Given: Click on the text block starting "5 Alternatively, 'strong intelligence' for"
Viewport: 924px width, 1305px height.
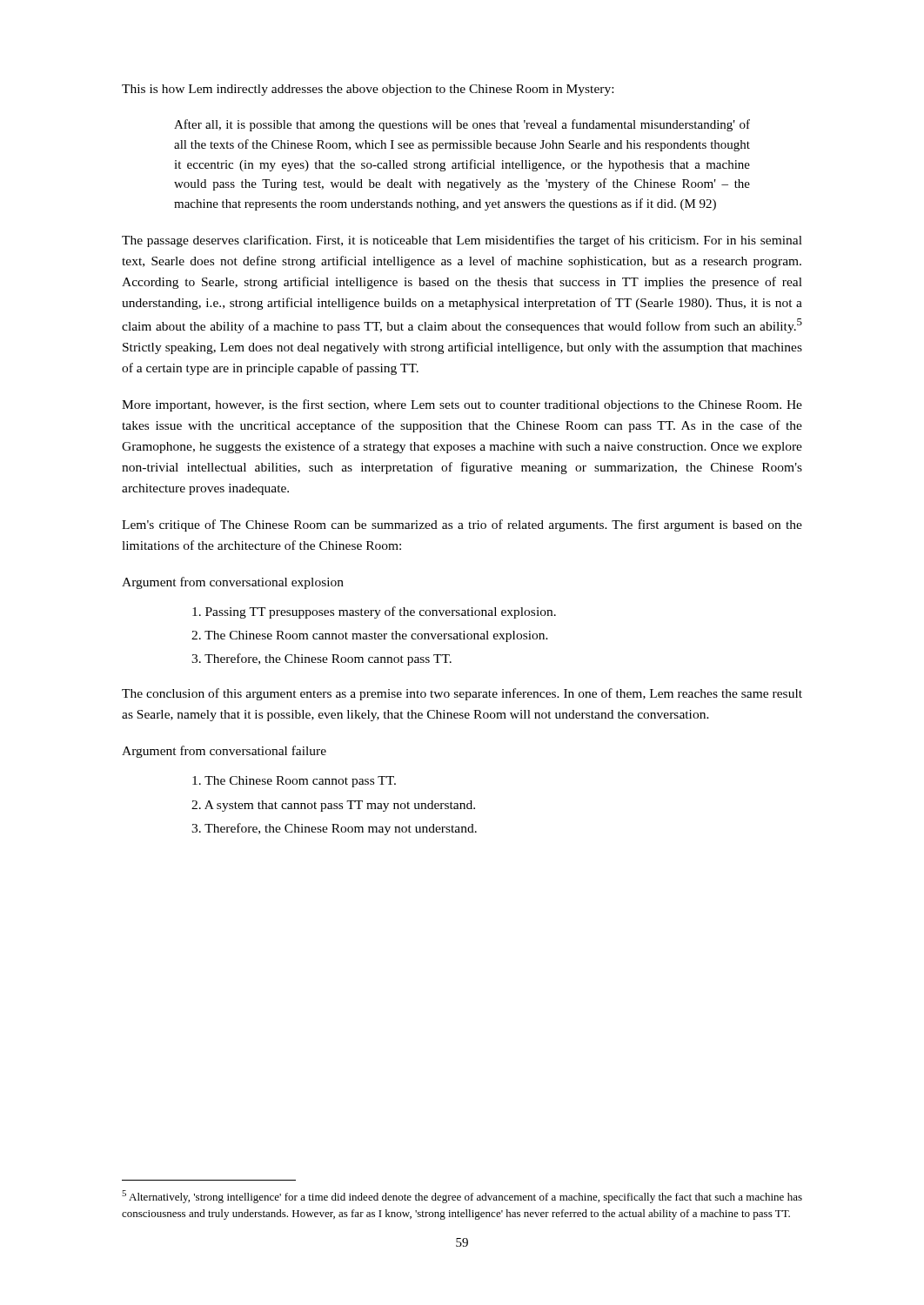Looking at the screenshot, I should [462, 1204].
